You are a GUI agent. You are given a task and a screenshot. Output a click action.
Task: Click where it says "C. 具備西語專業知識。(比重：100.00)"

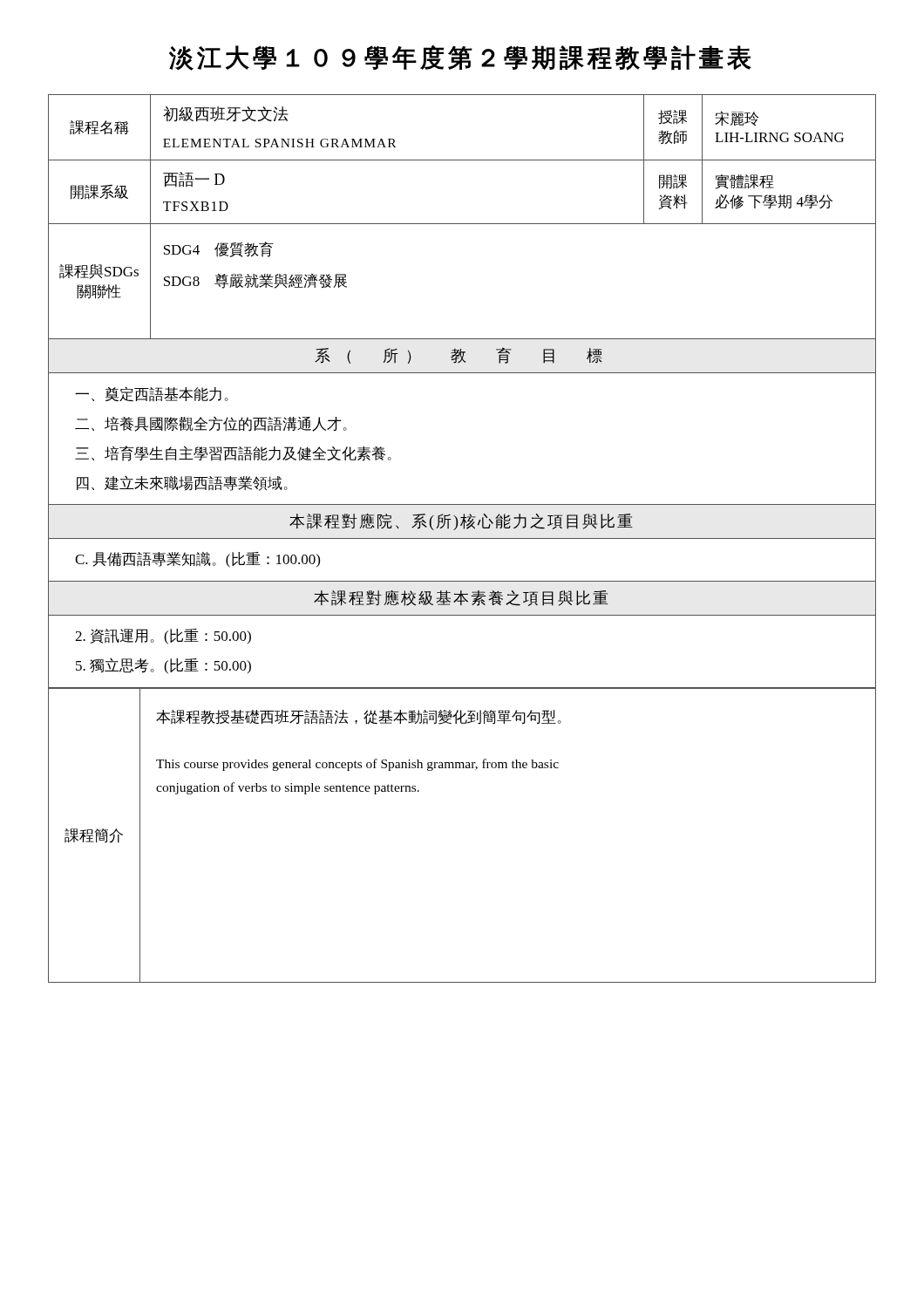pyautogui.click(x=198, y=559)
